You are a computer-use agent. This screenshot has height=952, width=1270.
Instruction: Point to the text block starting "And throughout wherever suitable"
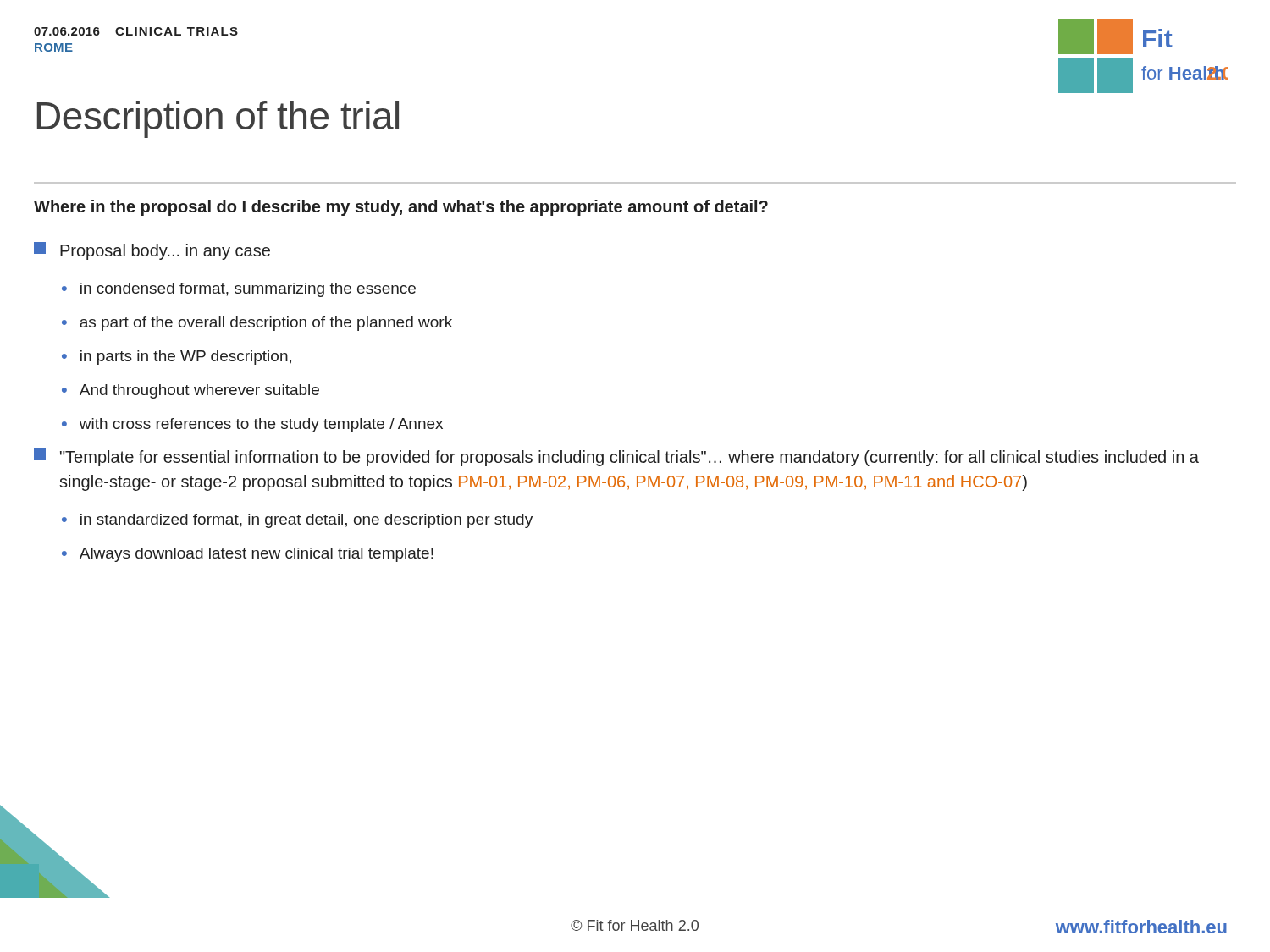click(200, 389)
